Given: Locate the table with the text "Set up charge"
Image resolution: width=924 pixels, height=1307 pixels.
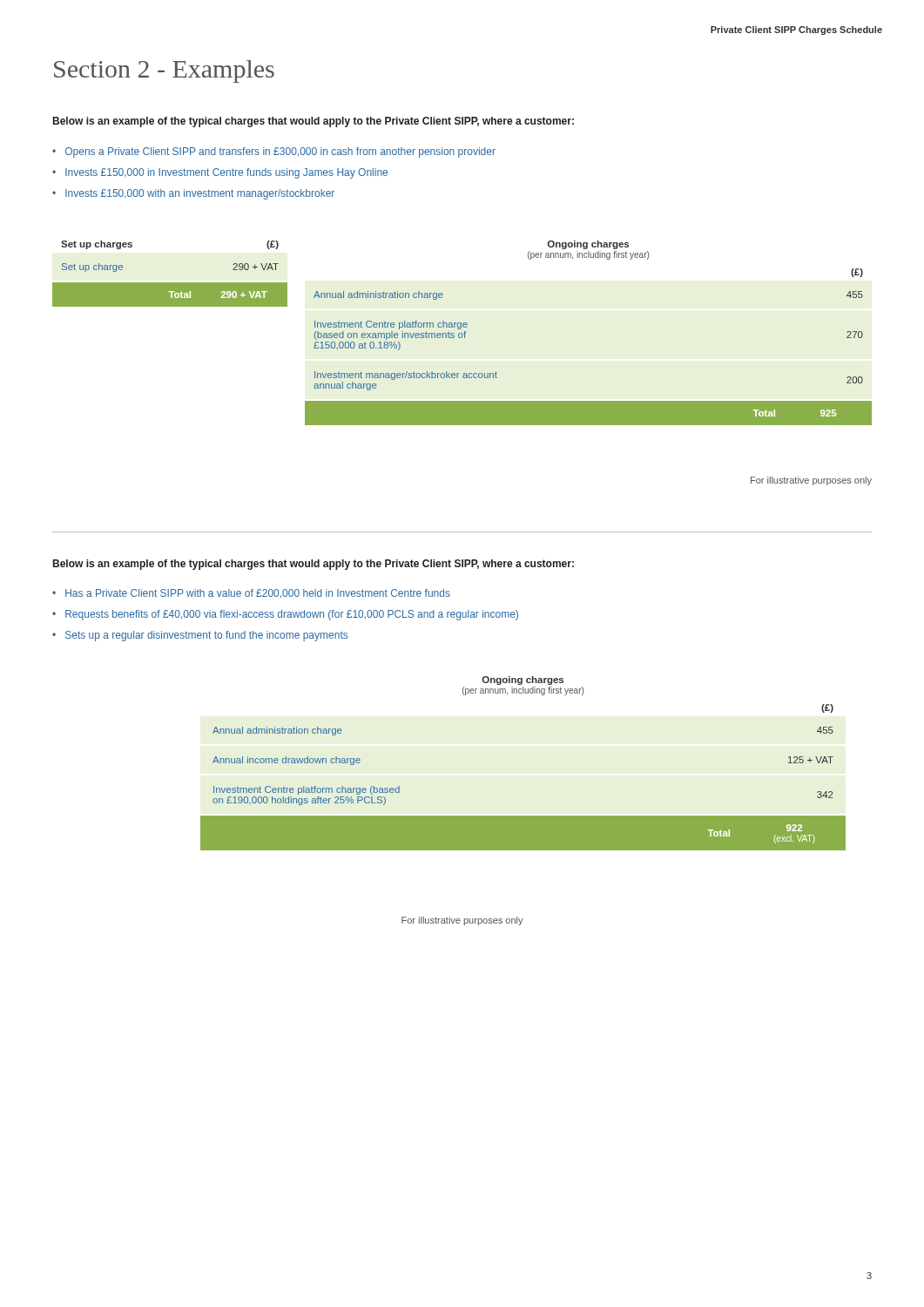Looking at the screenshot, I should [170, 271].
